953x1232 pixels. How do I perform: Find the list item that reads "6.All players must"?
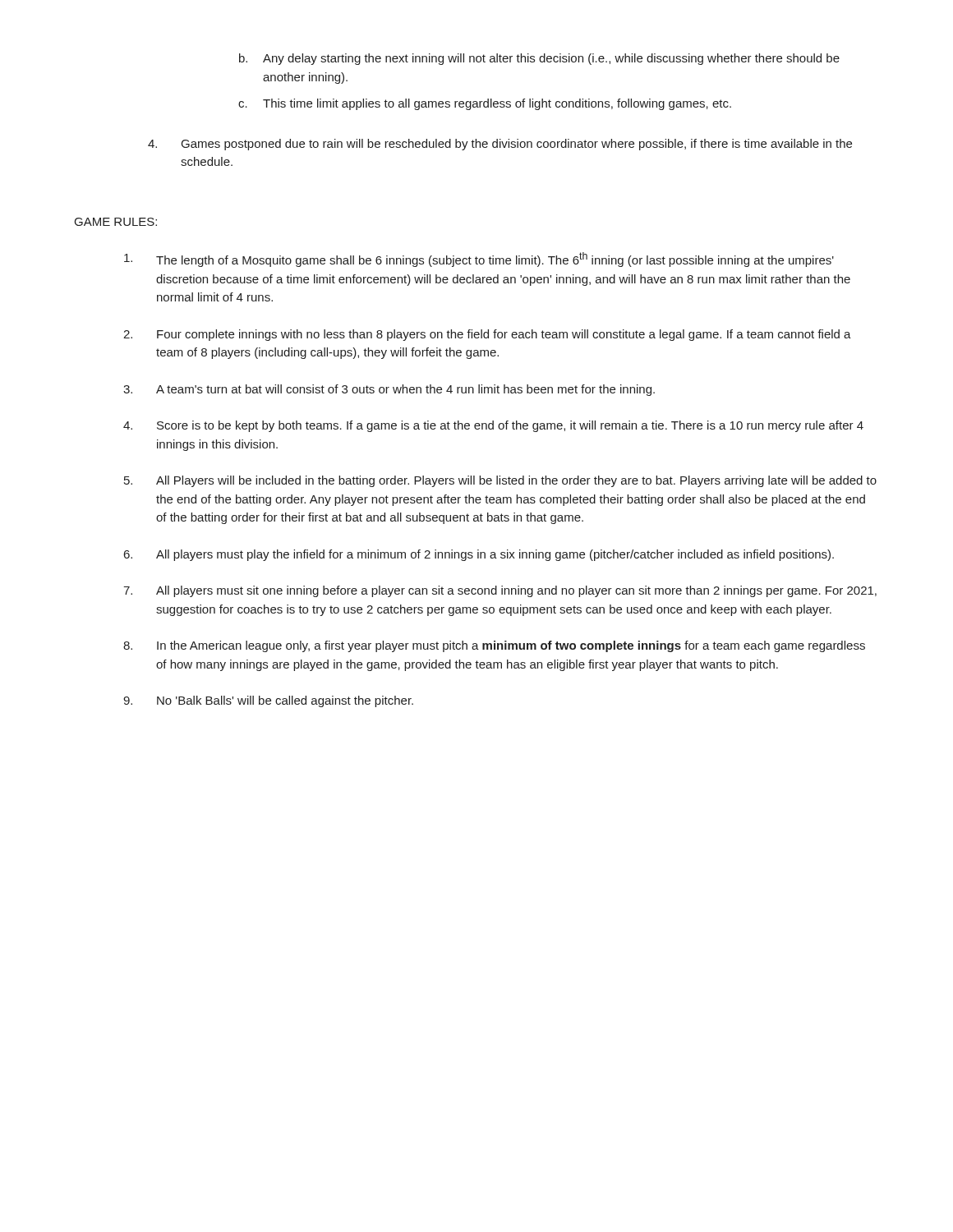click(x=501, y=554)
